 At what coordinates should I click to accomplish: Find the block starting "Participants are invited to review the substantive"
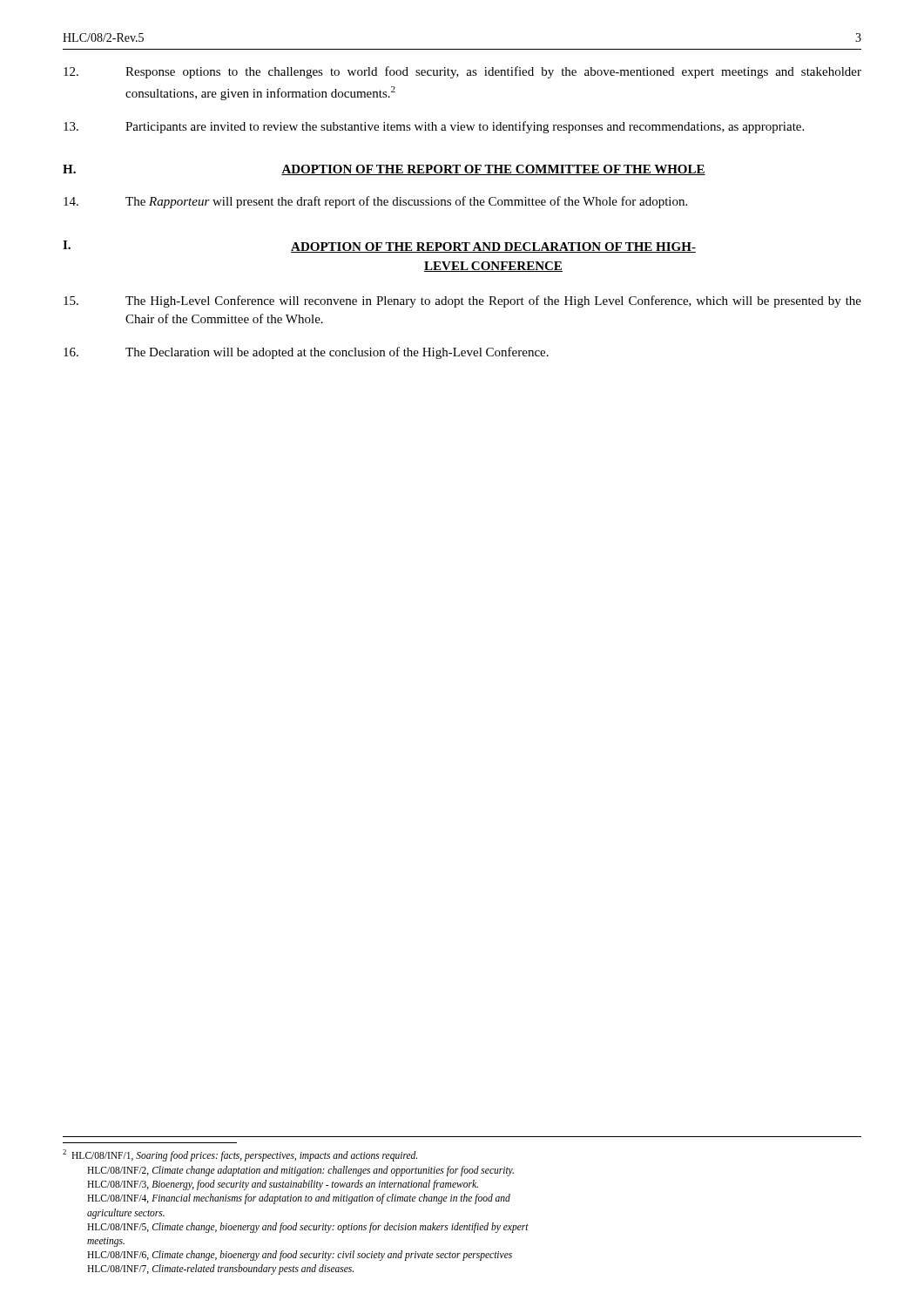coord(462,127)
